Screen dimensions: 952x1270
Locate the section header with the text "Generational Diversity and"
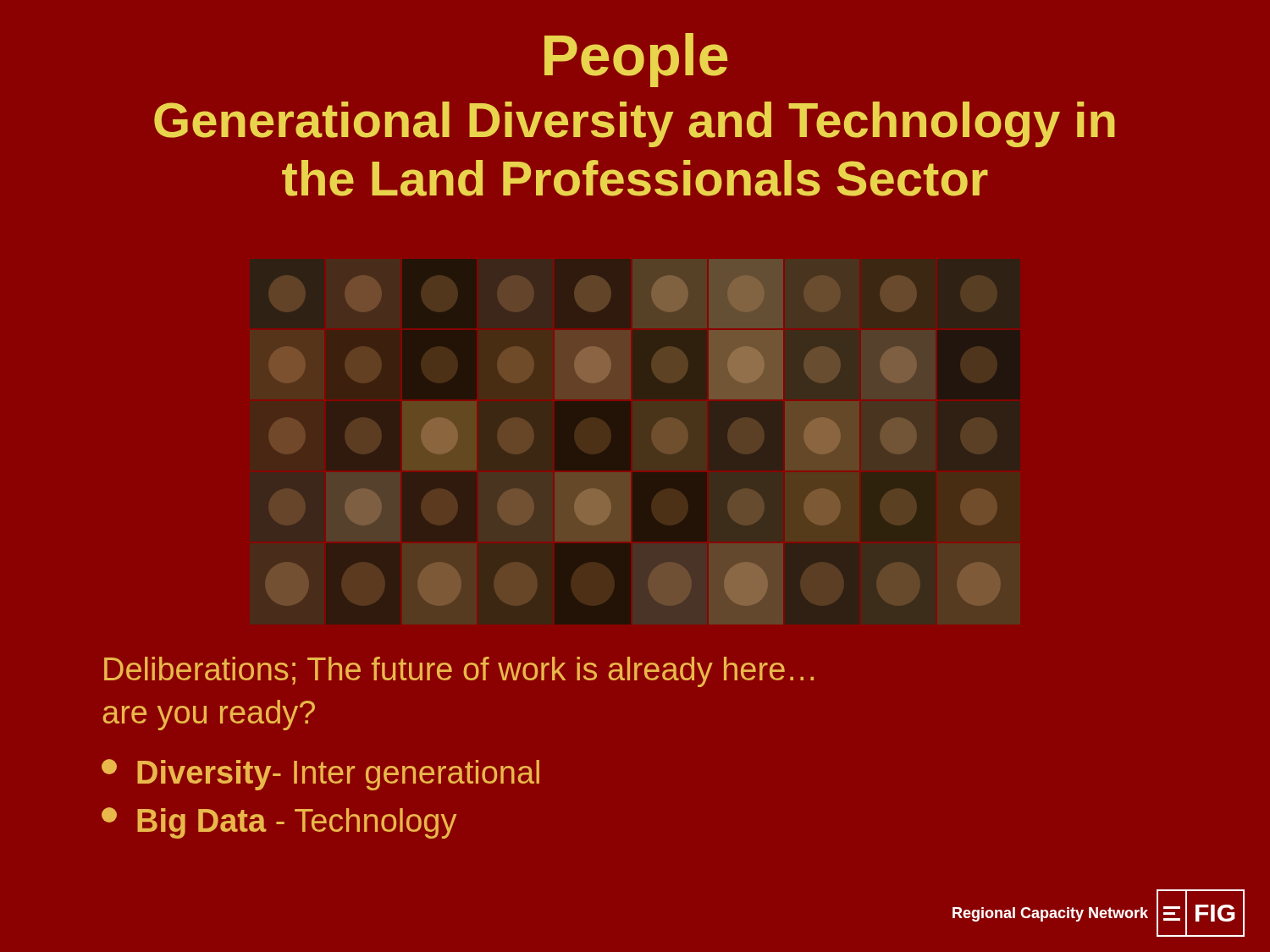pyautogui.click(x=635, y=149)
